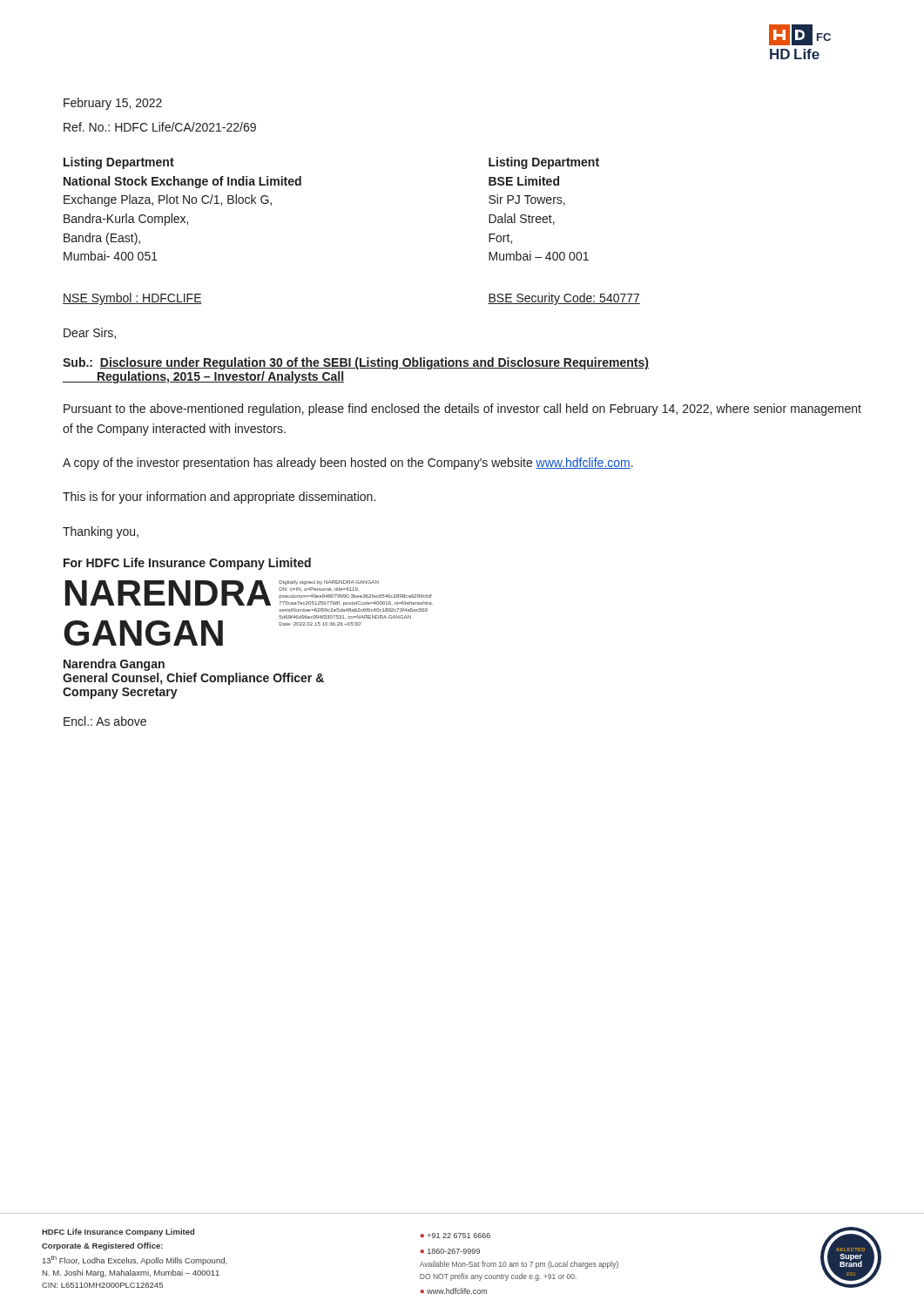Viewport: 924px width, 1307px height.
Task: Click on the text starting "Listing Department National Stock Exchange of India Limited"
Action: point(249,208)
